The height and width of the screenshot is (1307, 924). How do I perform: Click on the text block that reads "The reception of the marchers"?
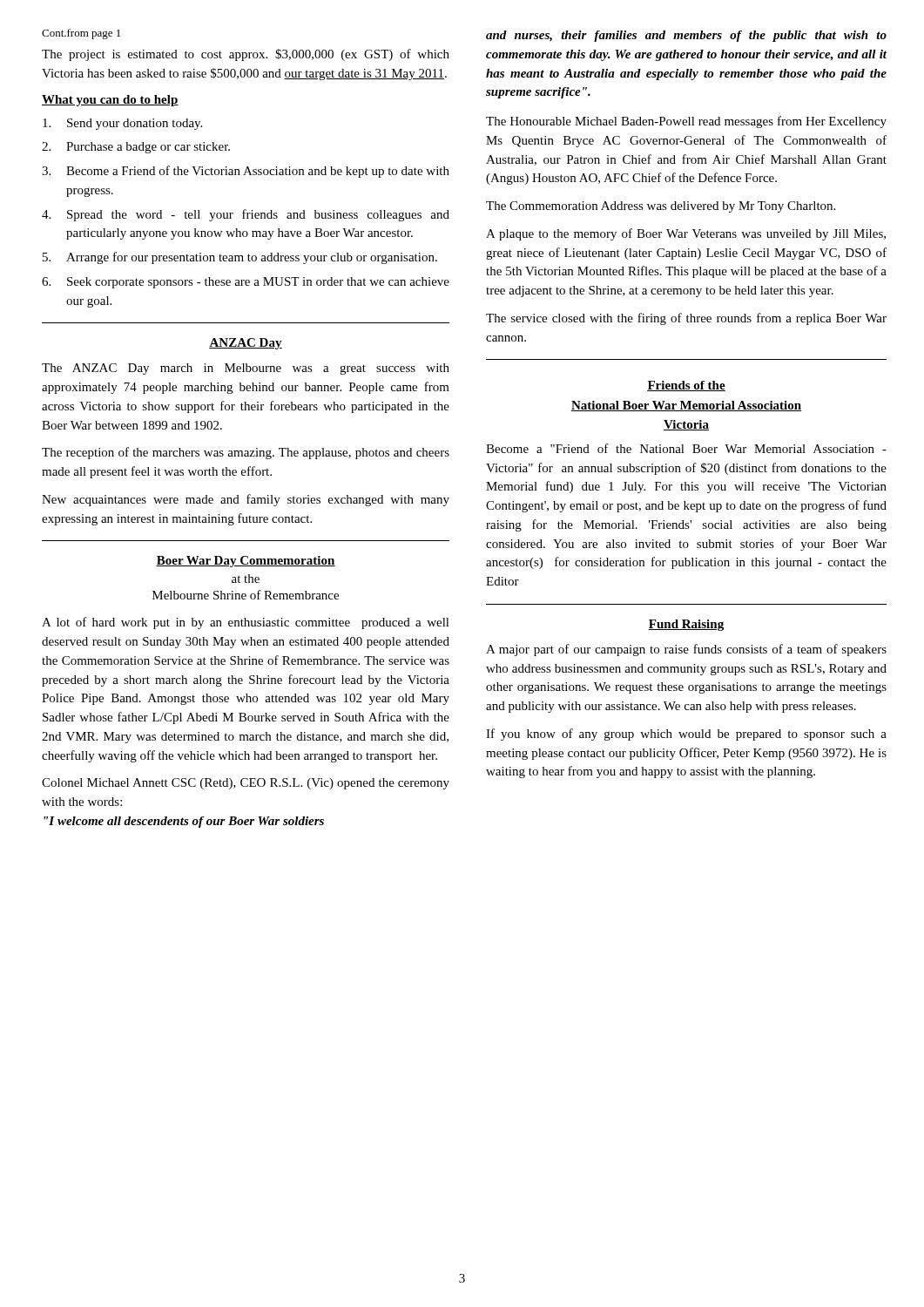coord(246,463)
